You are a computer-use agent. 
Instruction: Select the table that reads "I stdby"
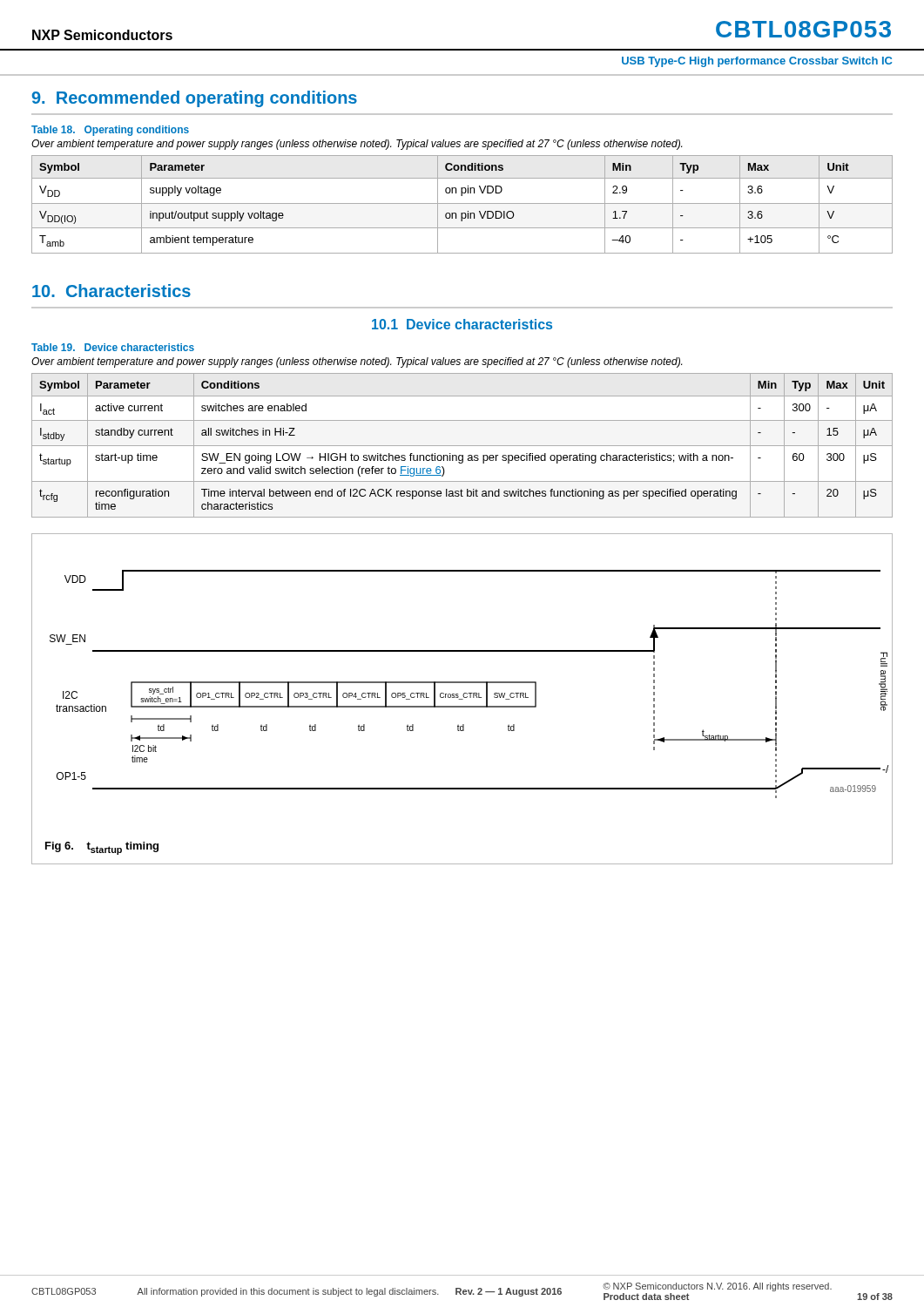pyautogui.click(x=462, y=445)
